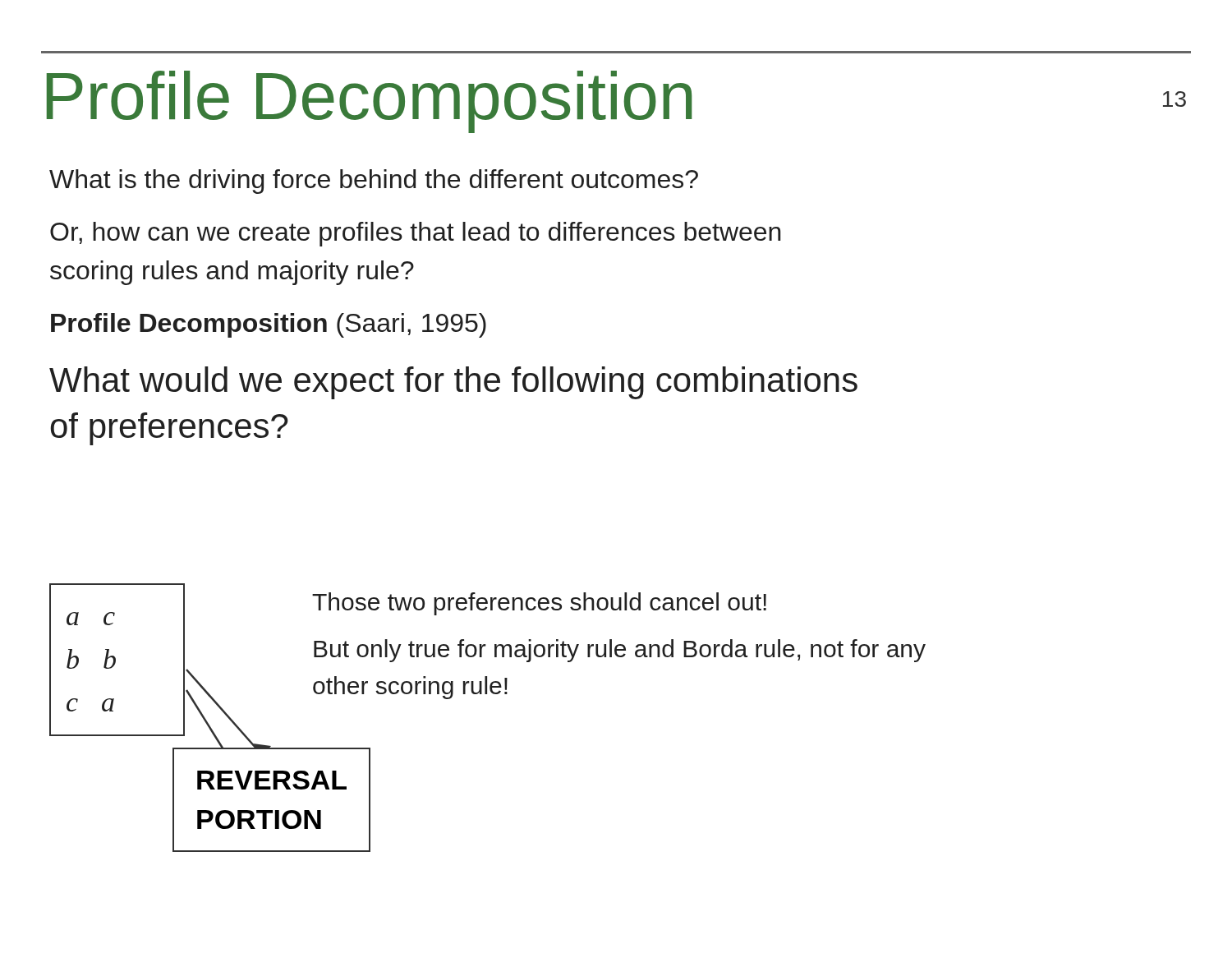The image size is (1232, 953).
Task: Find the text block containing "Profile Decomposition (Saari,"
Action: tap(268, 323)
